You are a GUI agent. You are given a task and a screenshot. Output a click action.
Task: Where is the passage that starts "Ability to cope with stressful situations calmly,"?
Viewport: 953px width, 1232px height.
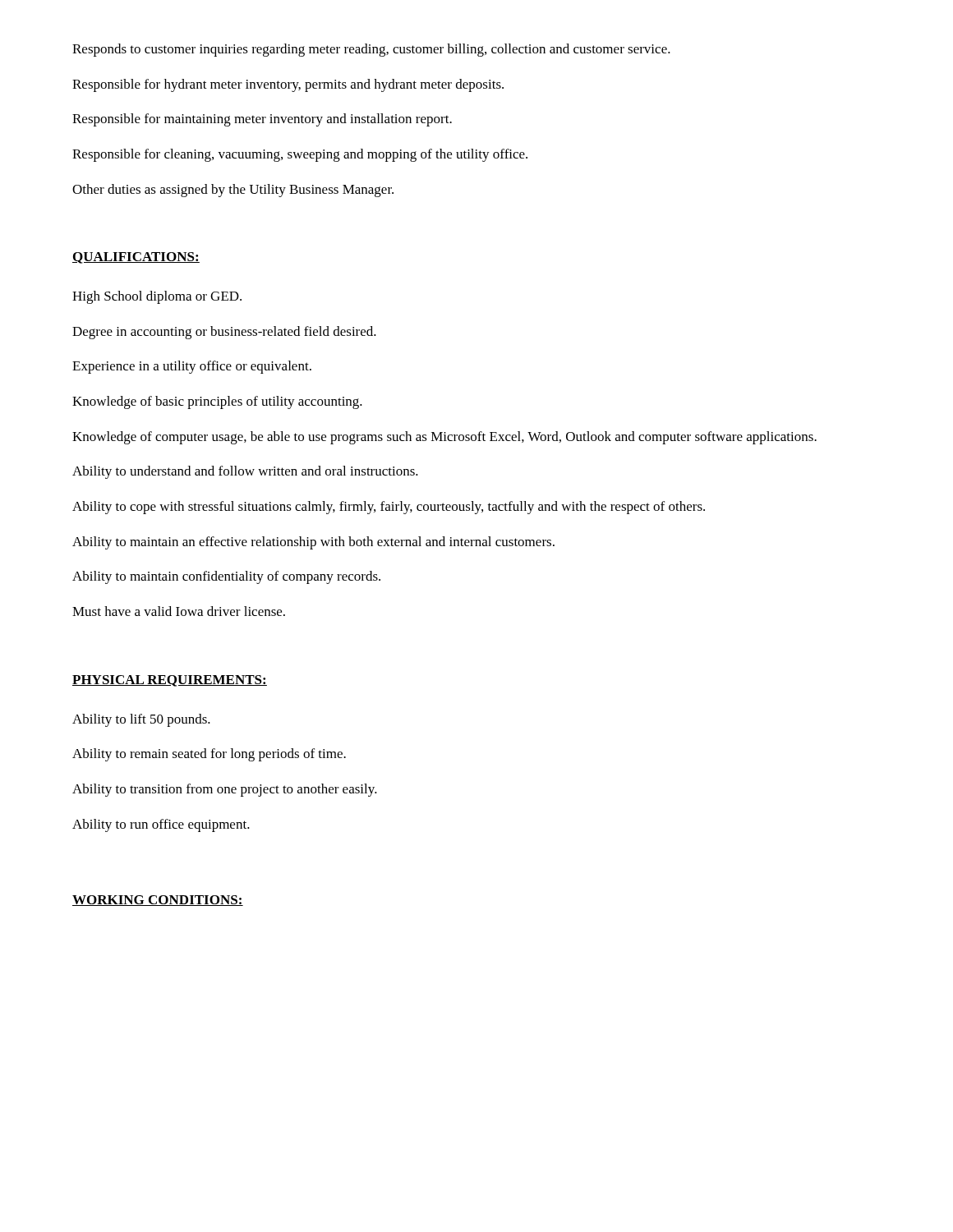coord(389,506)
